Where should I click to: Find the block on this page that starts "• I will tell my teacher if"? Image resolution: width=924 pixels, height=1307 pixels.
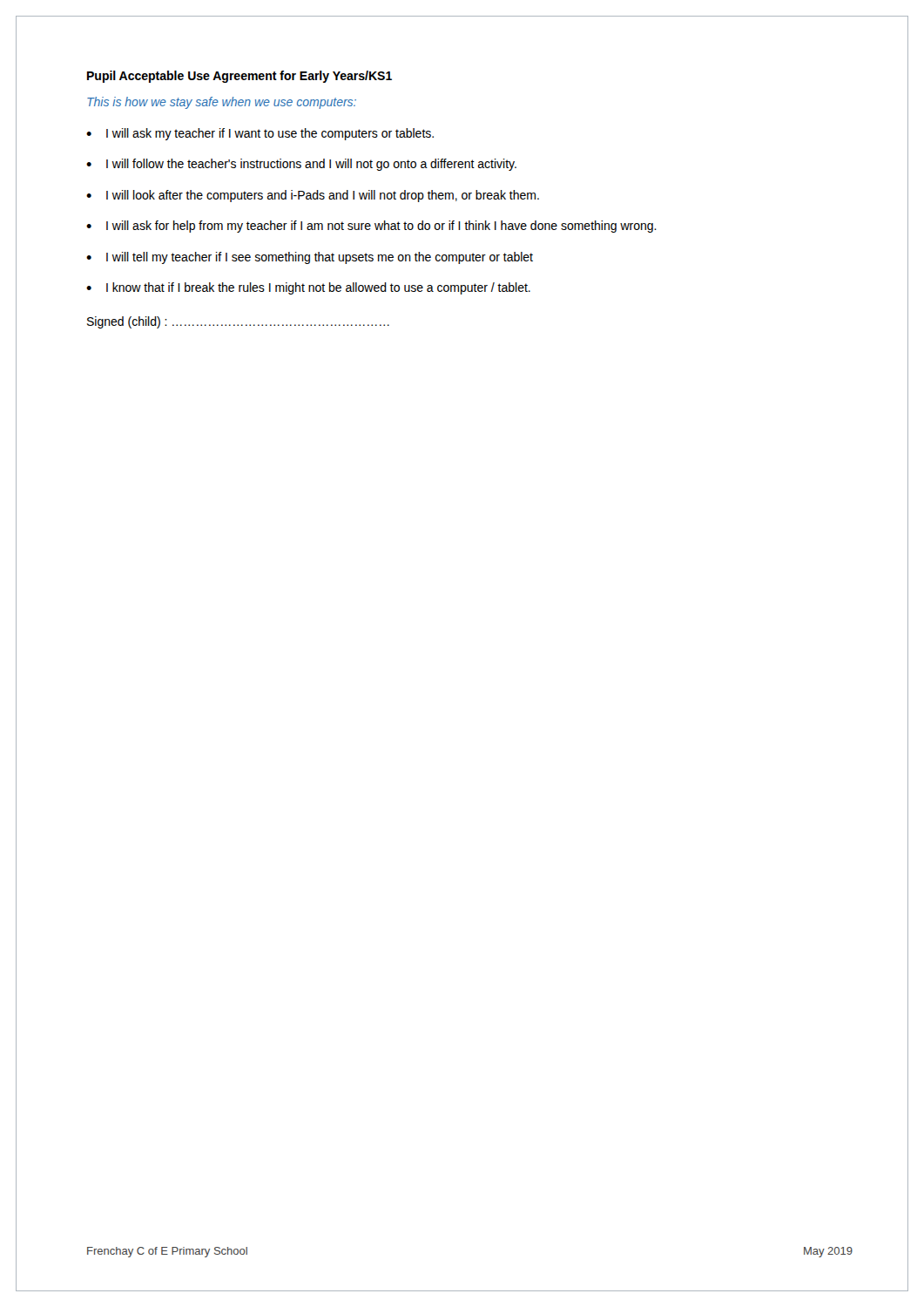point(469,258)
